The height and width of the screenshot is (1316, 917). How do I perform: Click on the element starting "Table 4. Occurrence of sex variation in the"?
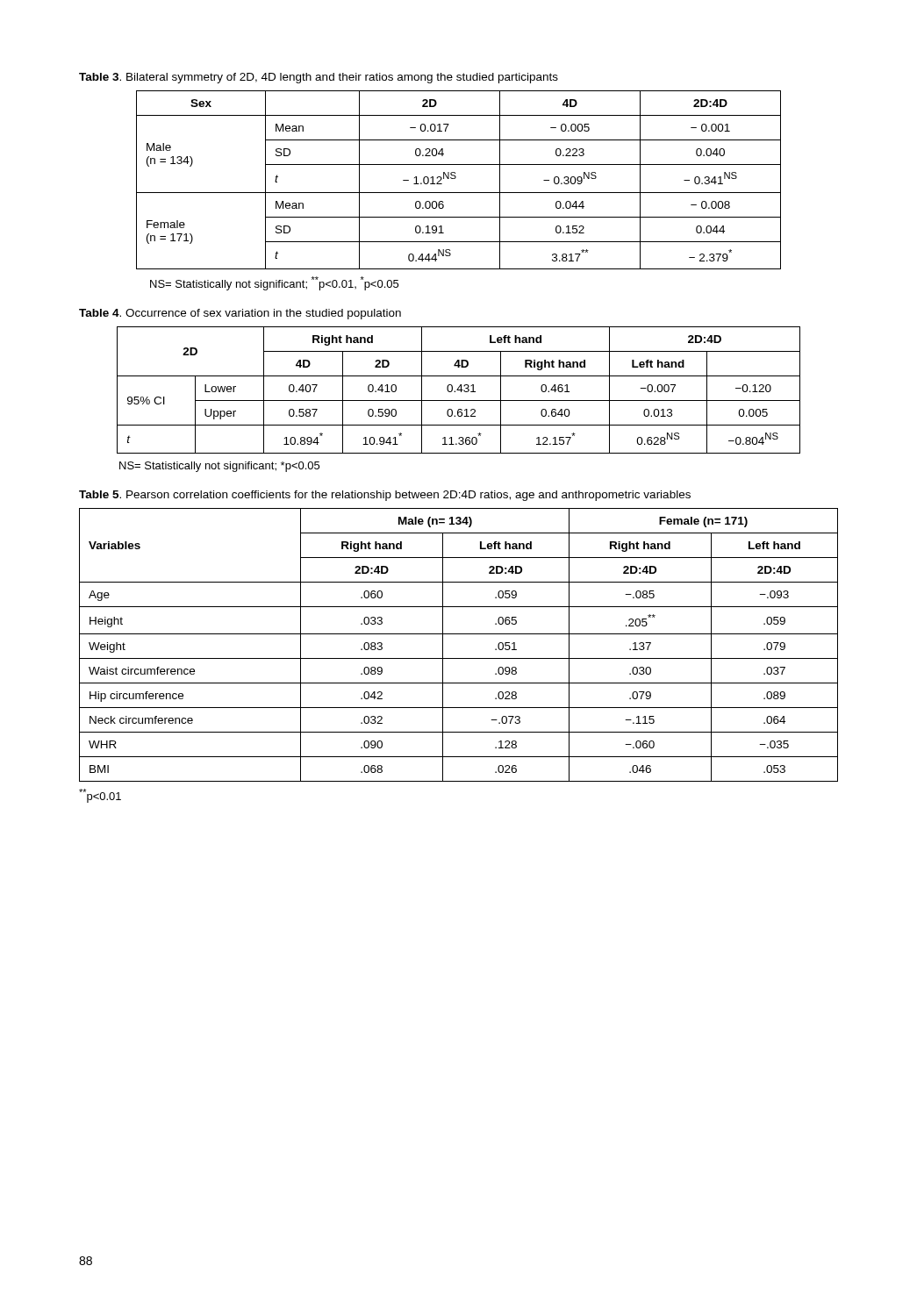click(x=240, y=313)
